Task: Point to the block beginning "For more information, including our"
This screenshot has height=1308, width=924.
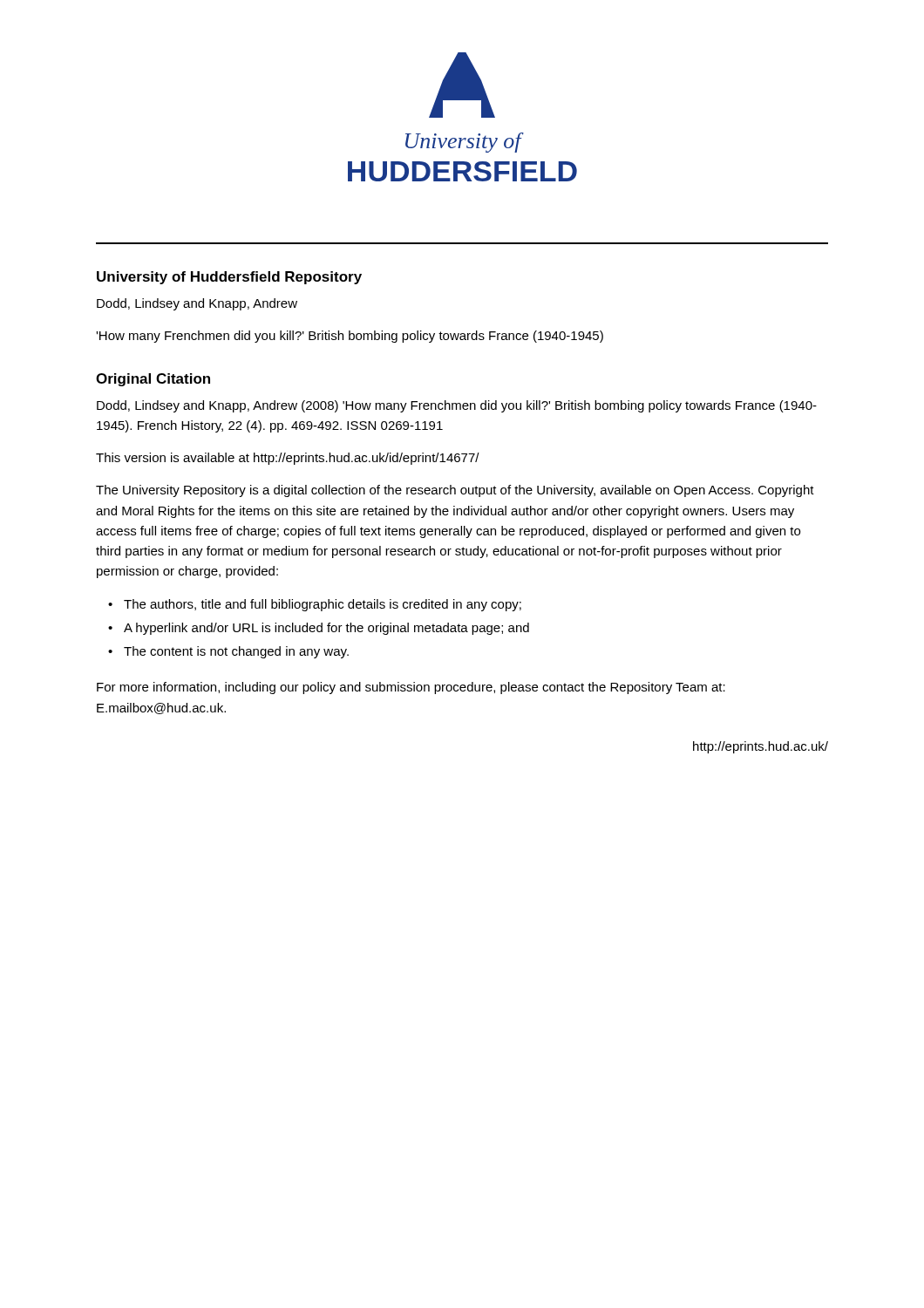Action: click(411, 697)
